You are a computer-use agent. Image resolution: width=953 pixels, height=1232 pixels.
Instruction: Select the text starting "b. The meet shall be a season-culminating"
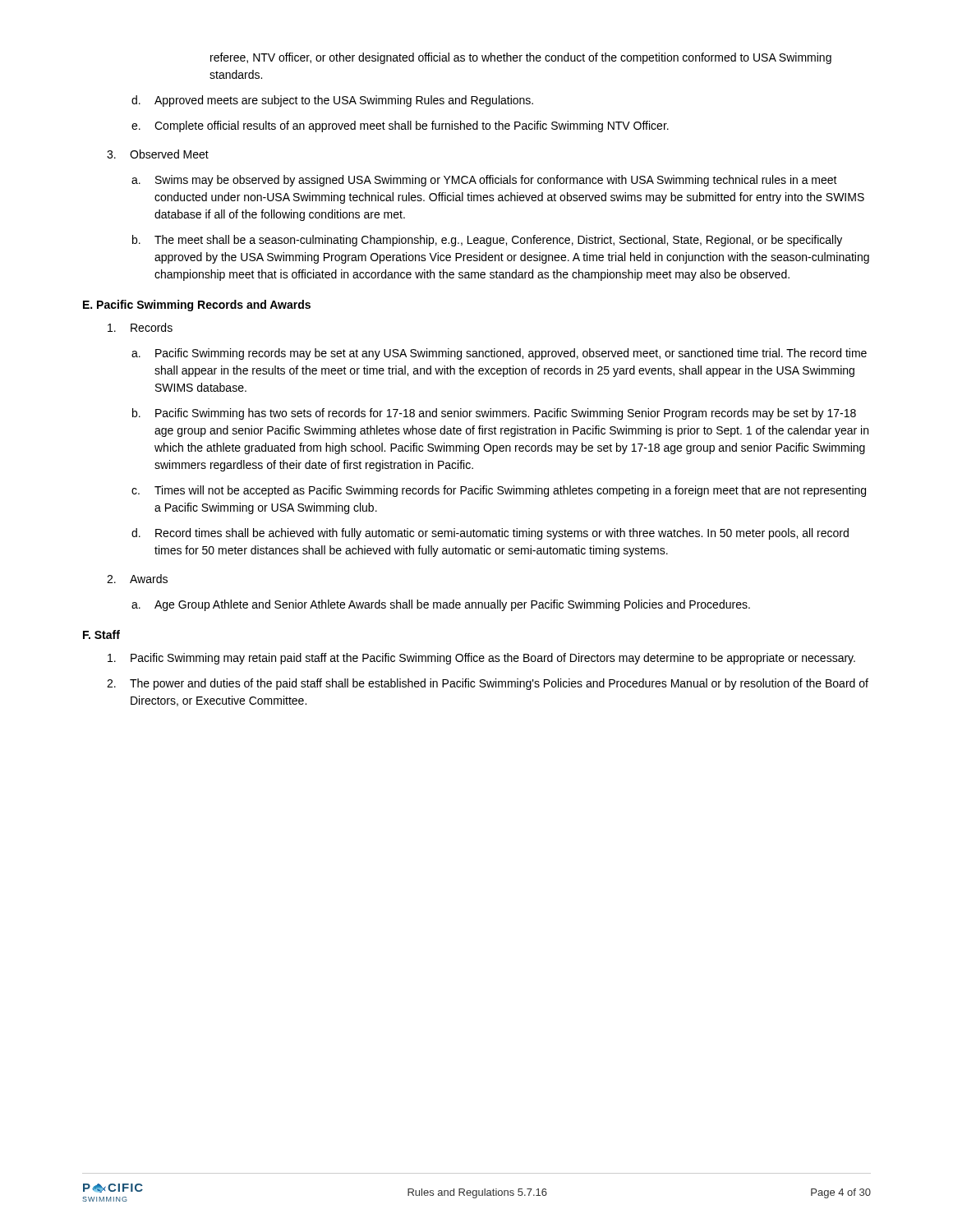(x=501, y=257)
